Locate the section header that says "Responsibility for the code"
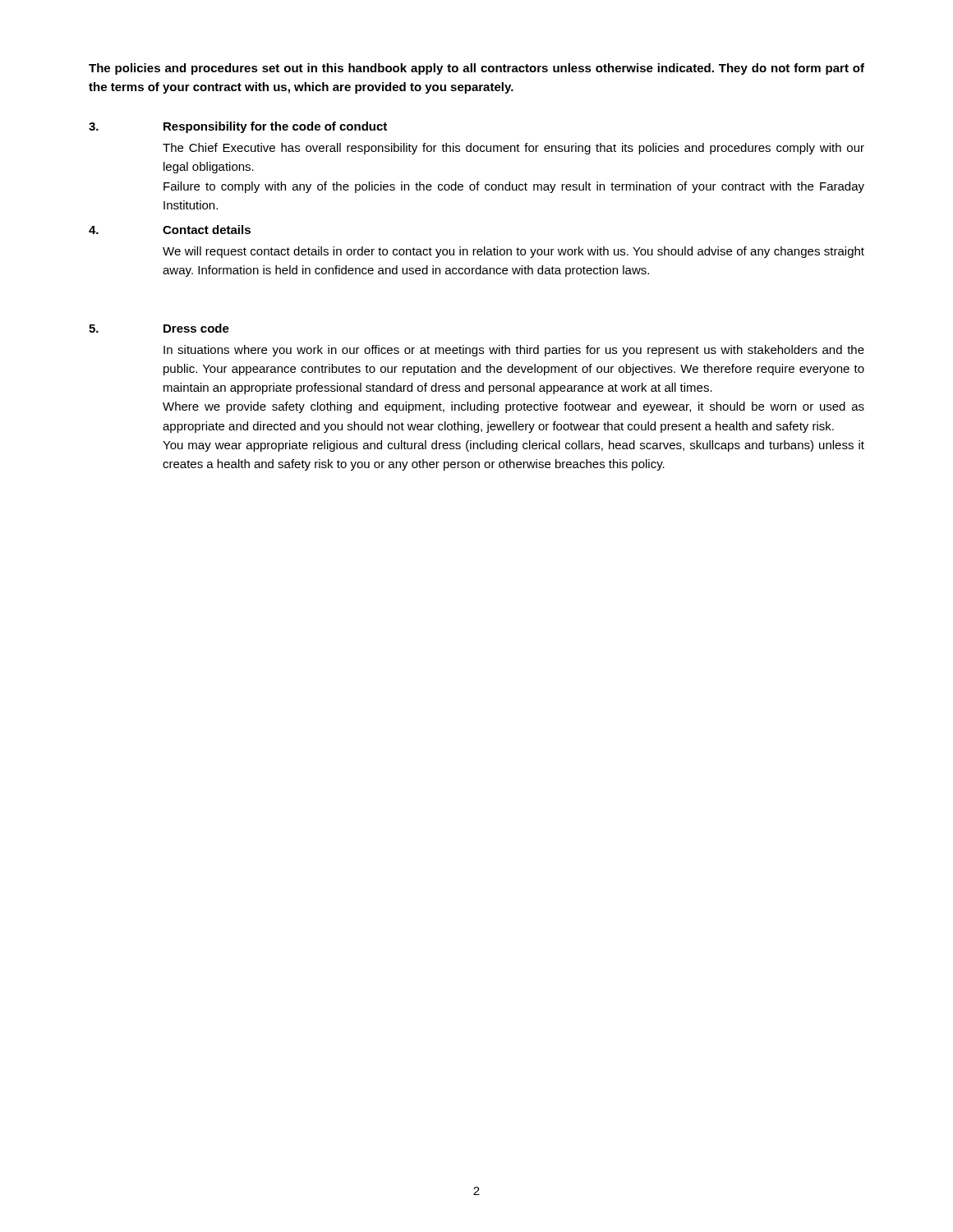Image resolution: width=953 pixels, height=1232 pixels. 275,126
